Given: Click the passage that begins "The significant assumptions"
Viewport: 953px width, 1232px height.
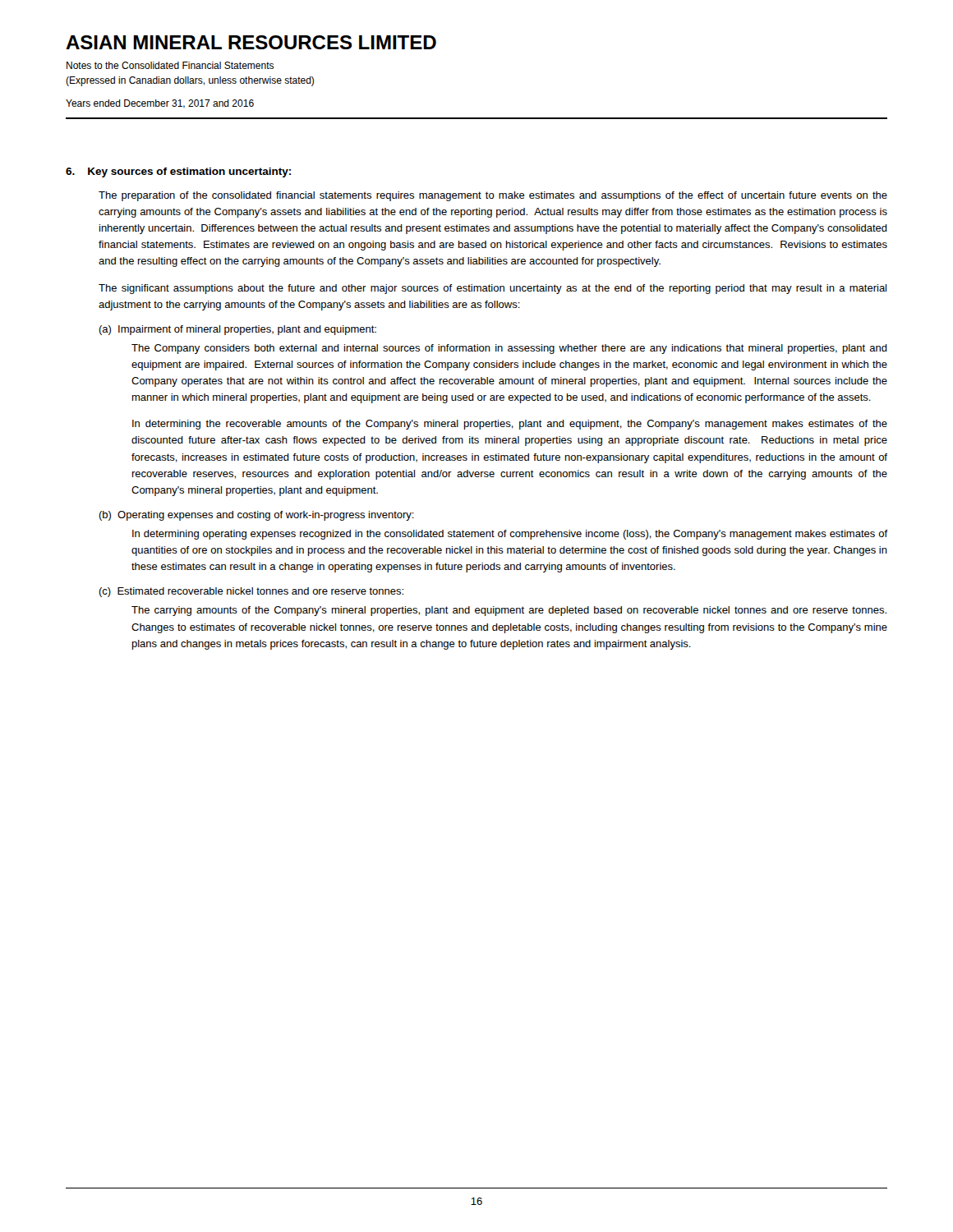Looking at the screenshot, I should pos(493,296).
